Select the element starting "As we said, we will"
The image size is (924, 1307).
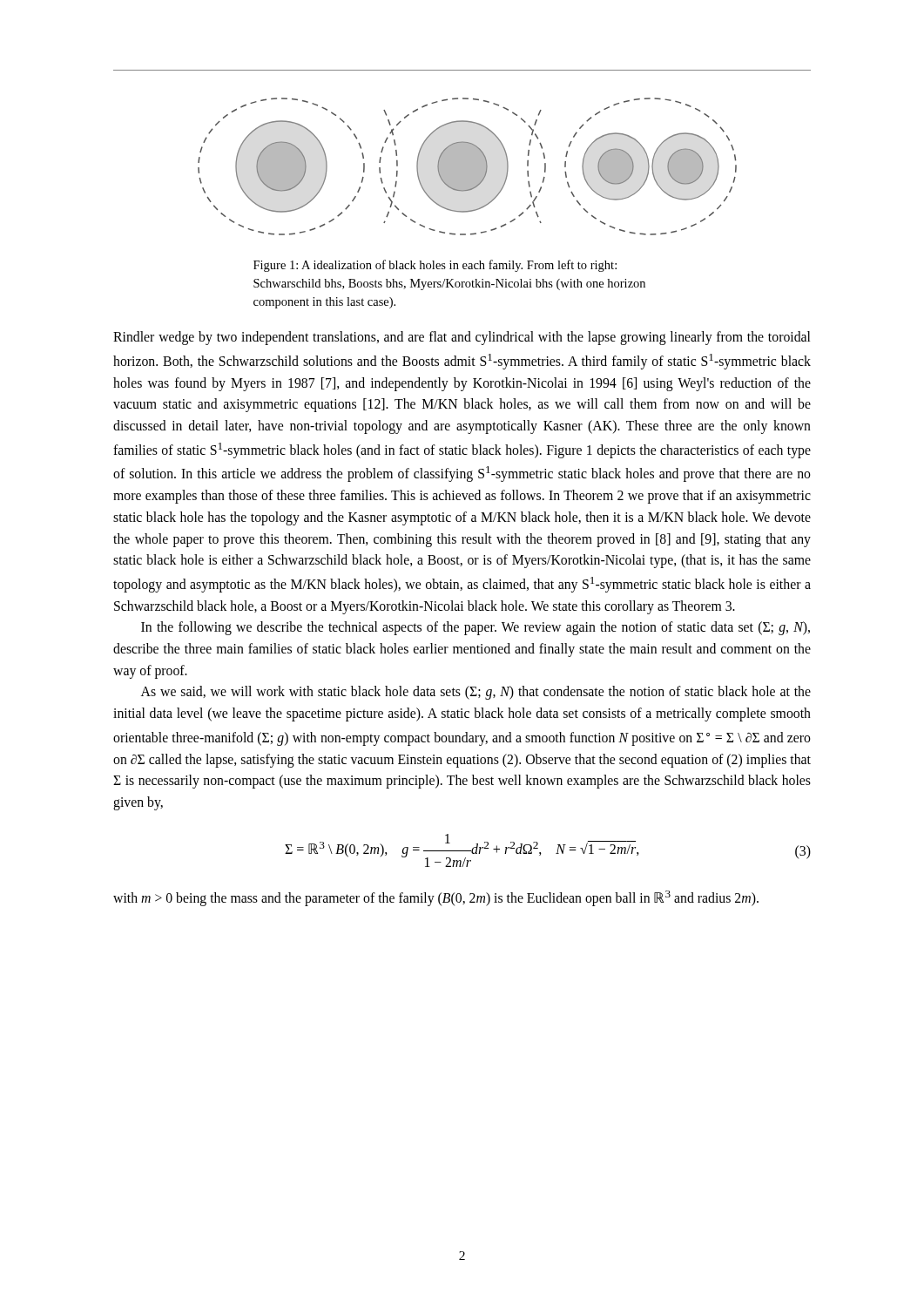pos(462,747)
